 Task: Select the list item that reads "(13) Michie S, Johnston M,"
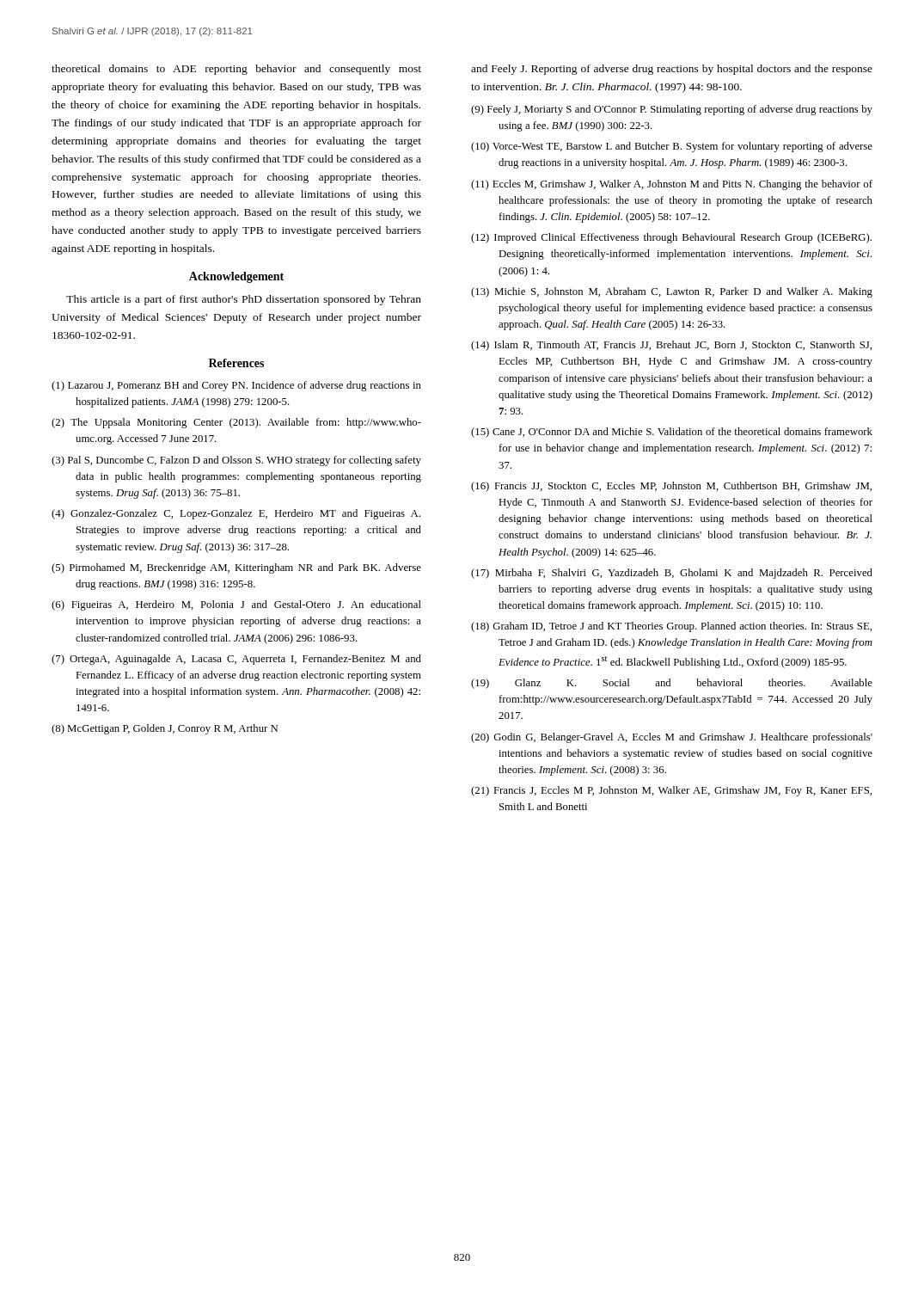(x=672, y=308)
